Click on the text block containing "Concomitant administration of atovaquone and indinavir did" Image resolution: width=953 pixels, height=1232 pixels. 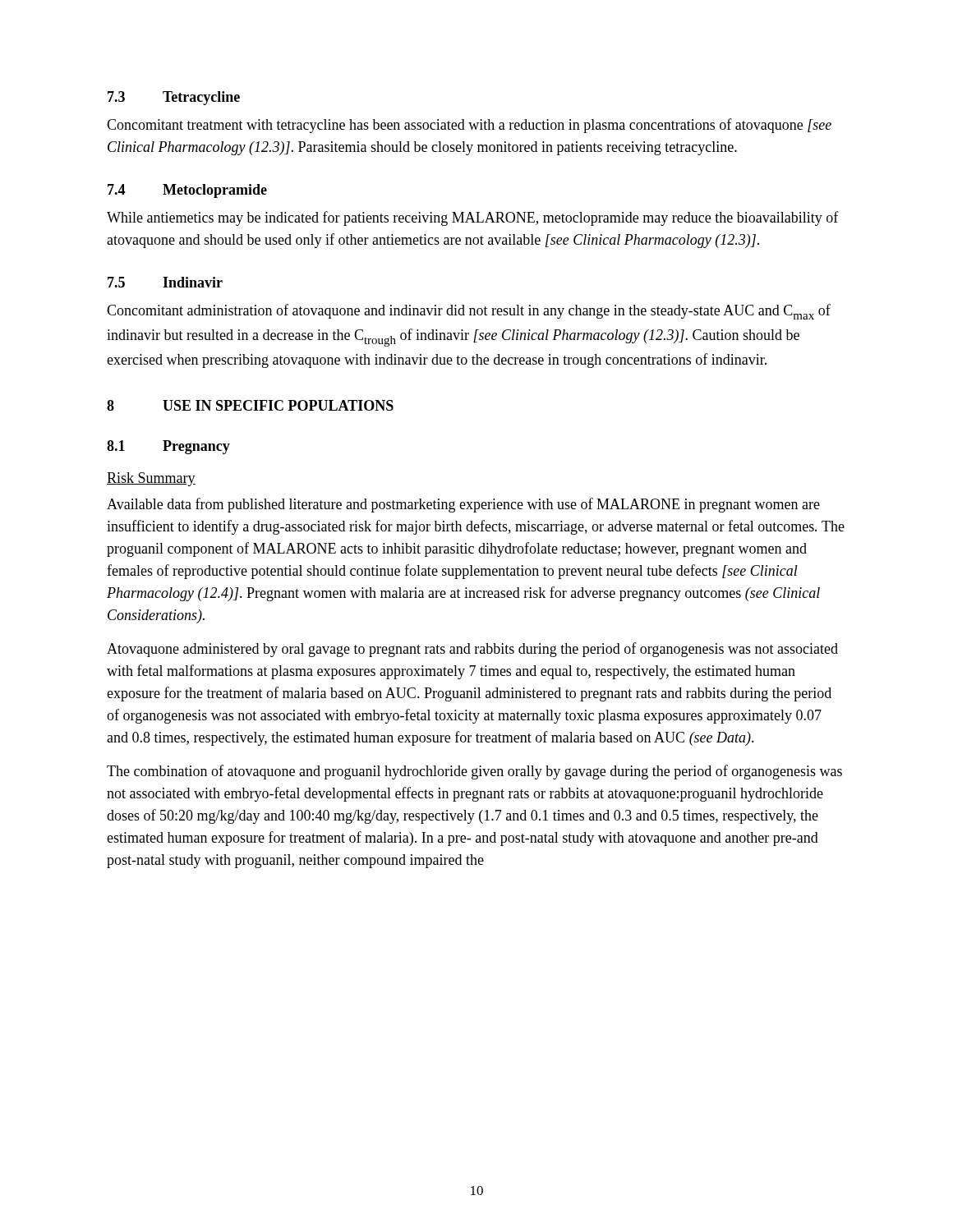[476, 336]
